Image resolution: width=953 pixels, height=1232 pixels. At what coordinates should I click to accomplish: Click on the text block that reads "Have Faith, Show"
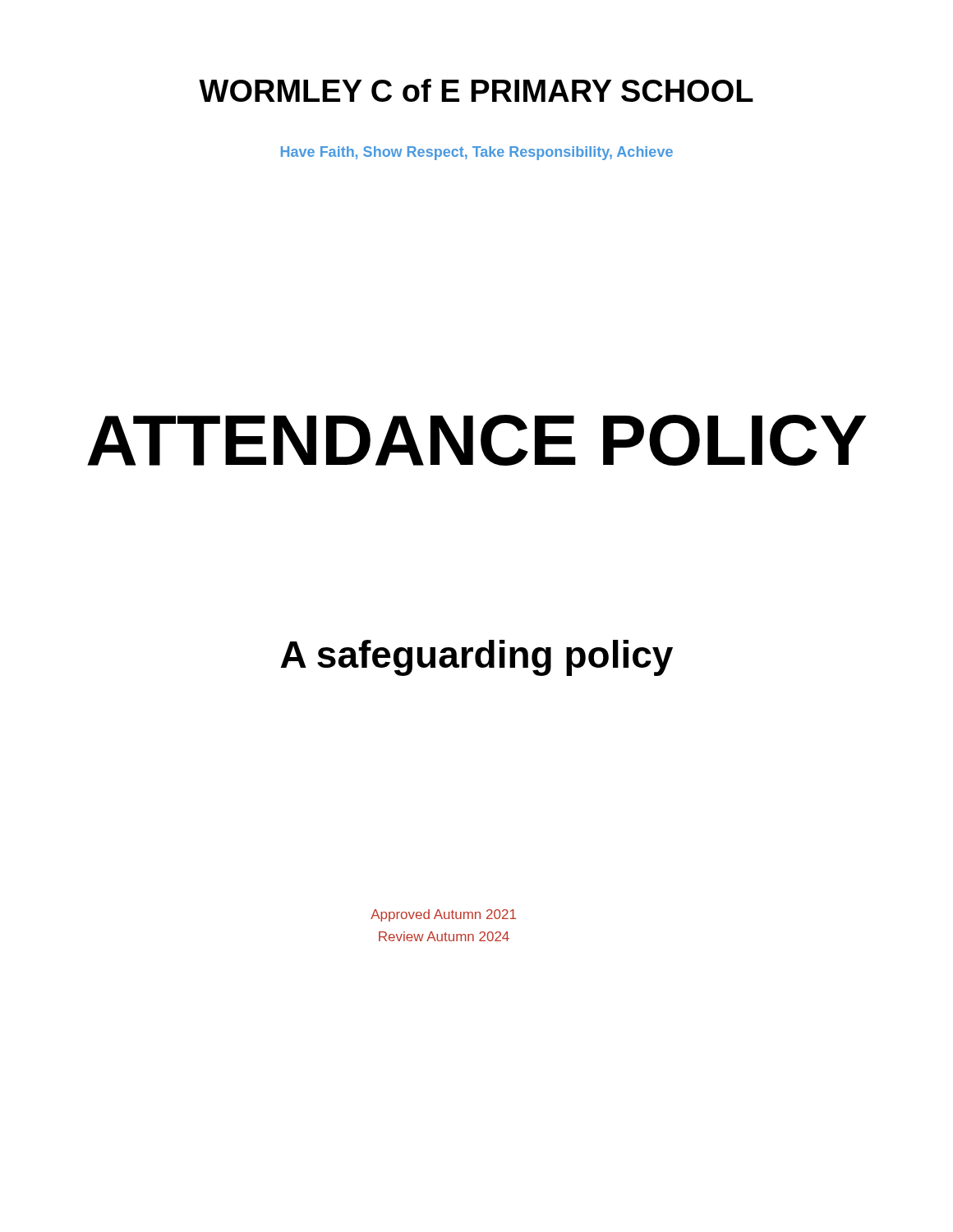476,152
